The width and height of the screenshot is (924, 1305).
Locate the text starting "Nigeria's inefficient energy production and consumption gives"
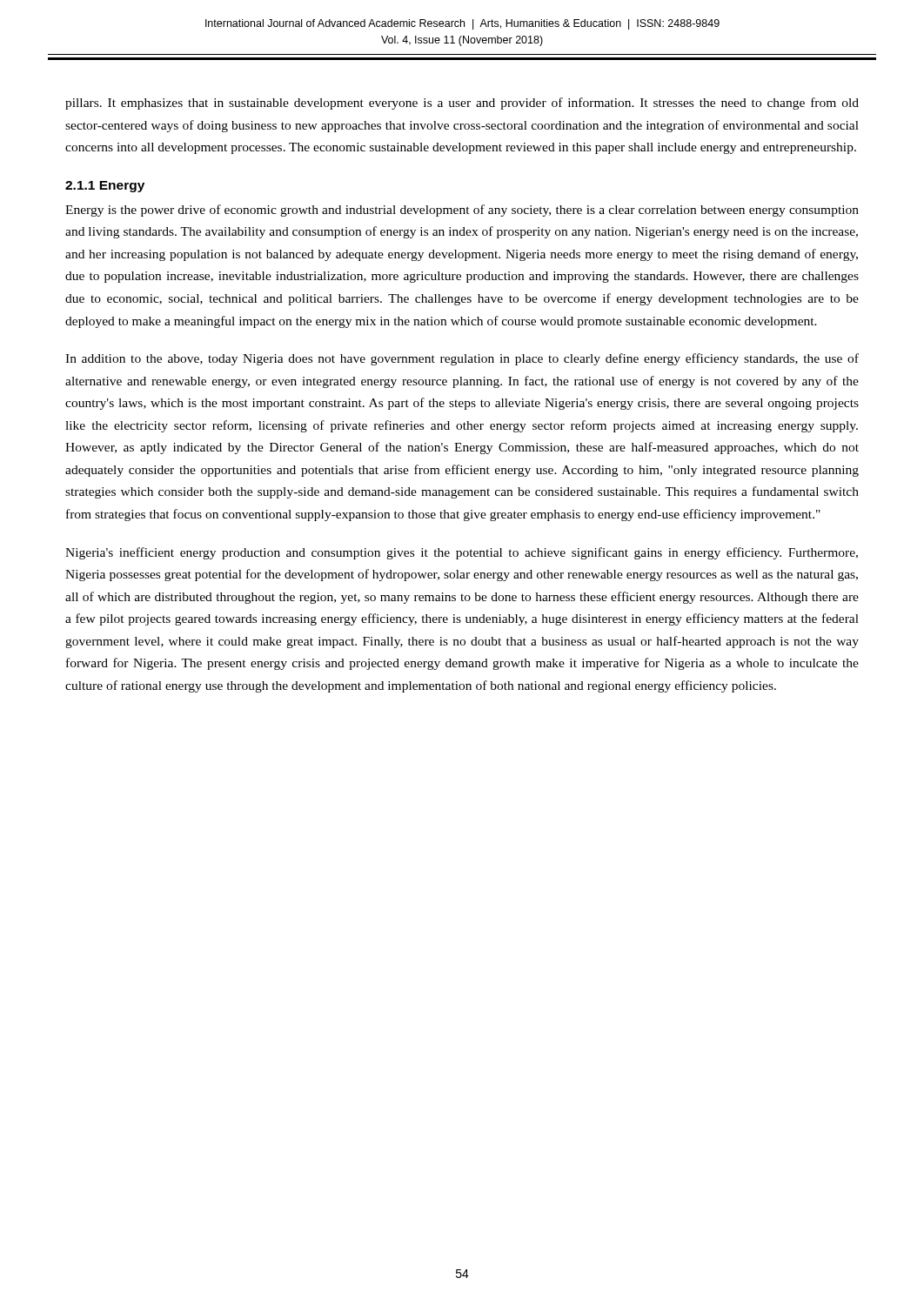click(462, 618)
